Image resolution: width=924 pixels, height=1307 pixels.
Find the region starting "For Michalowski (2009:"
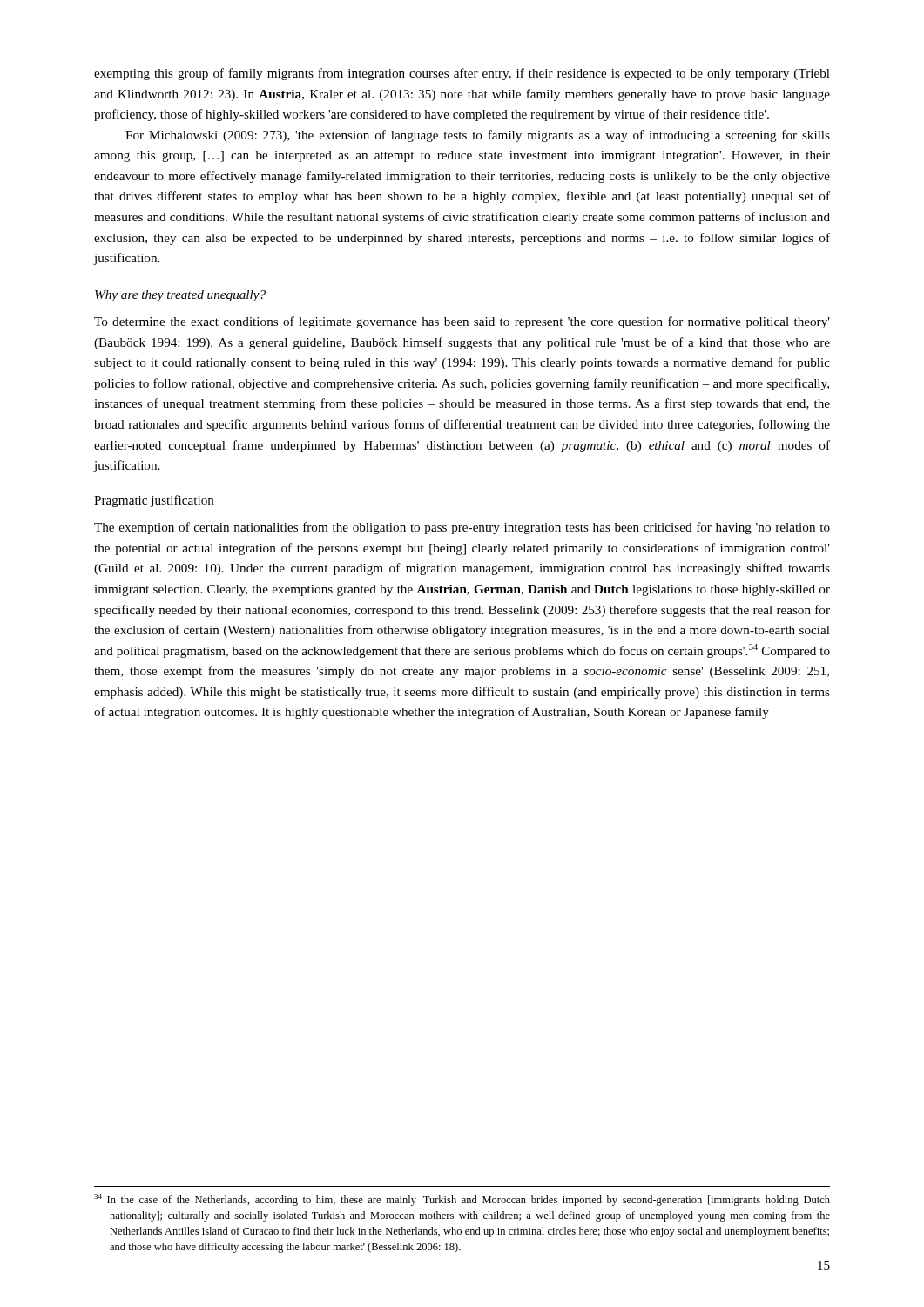(x=462, y=196)
